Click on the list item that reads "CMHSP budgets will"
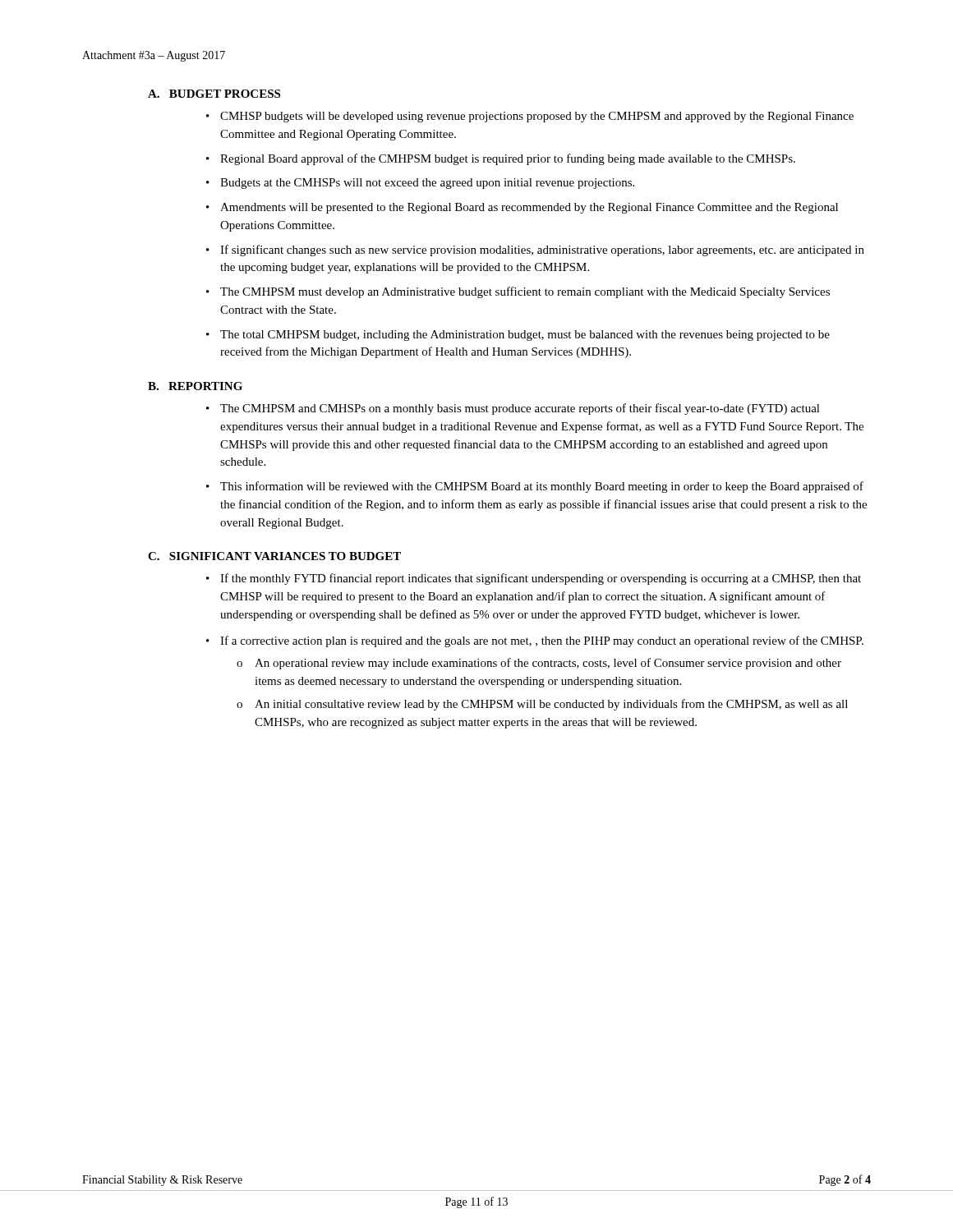Screen dimensions: 1232x953 point(537,125)
